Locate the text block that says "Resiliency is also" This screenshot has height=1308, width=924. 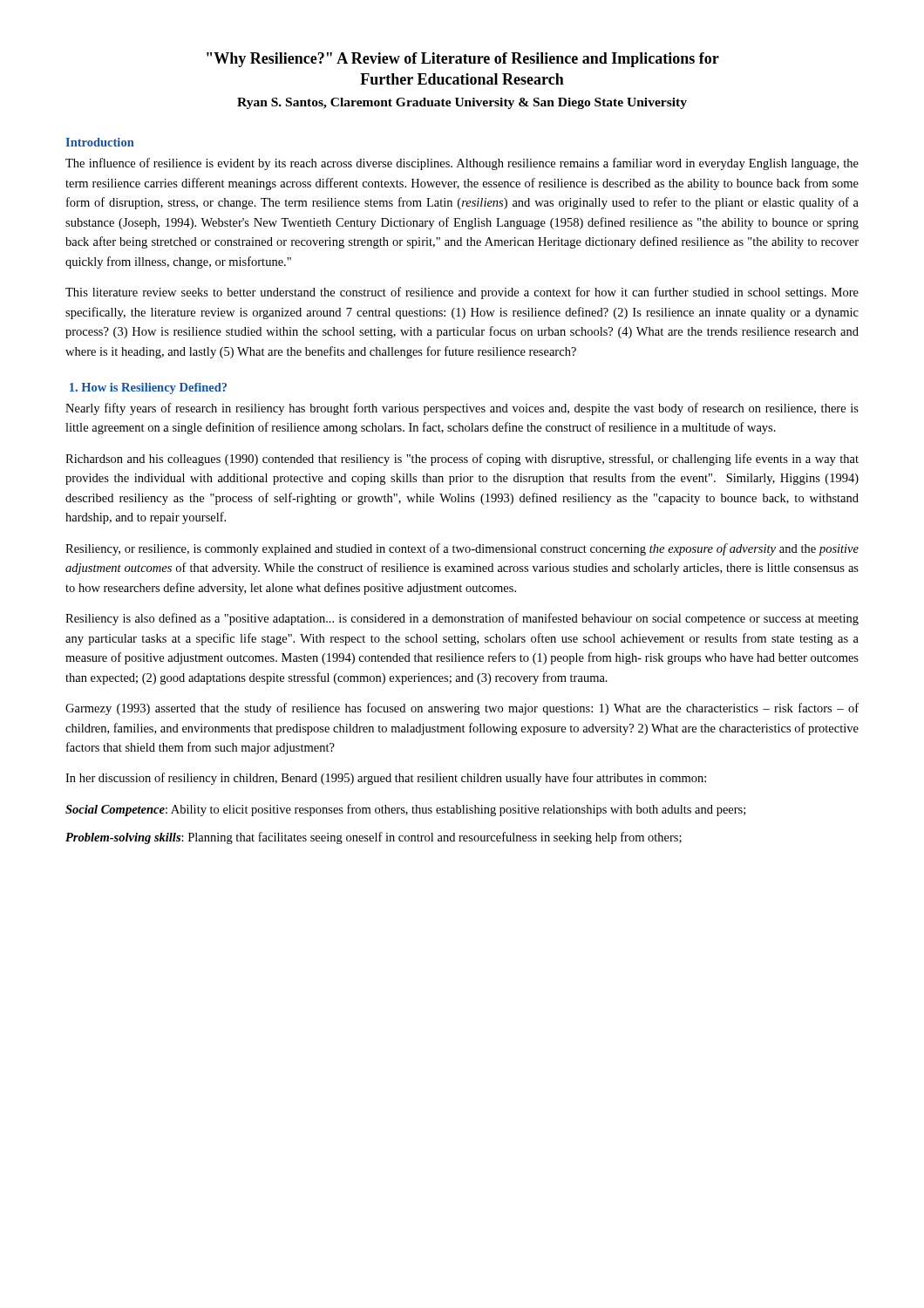(x=462, y=648)
